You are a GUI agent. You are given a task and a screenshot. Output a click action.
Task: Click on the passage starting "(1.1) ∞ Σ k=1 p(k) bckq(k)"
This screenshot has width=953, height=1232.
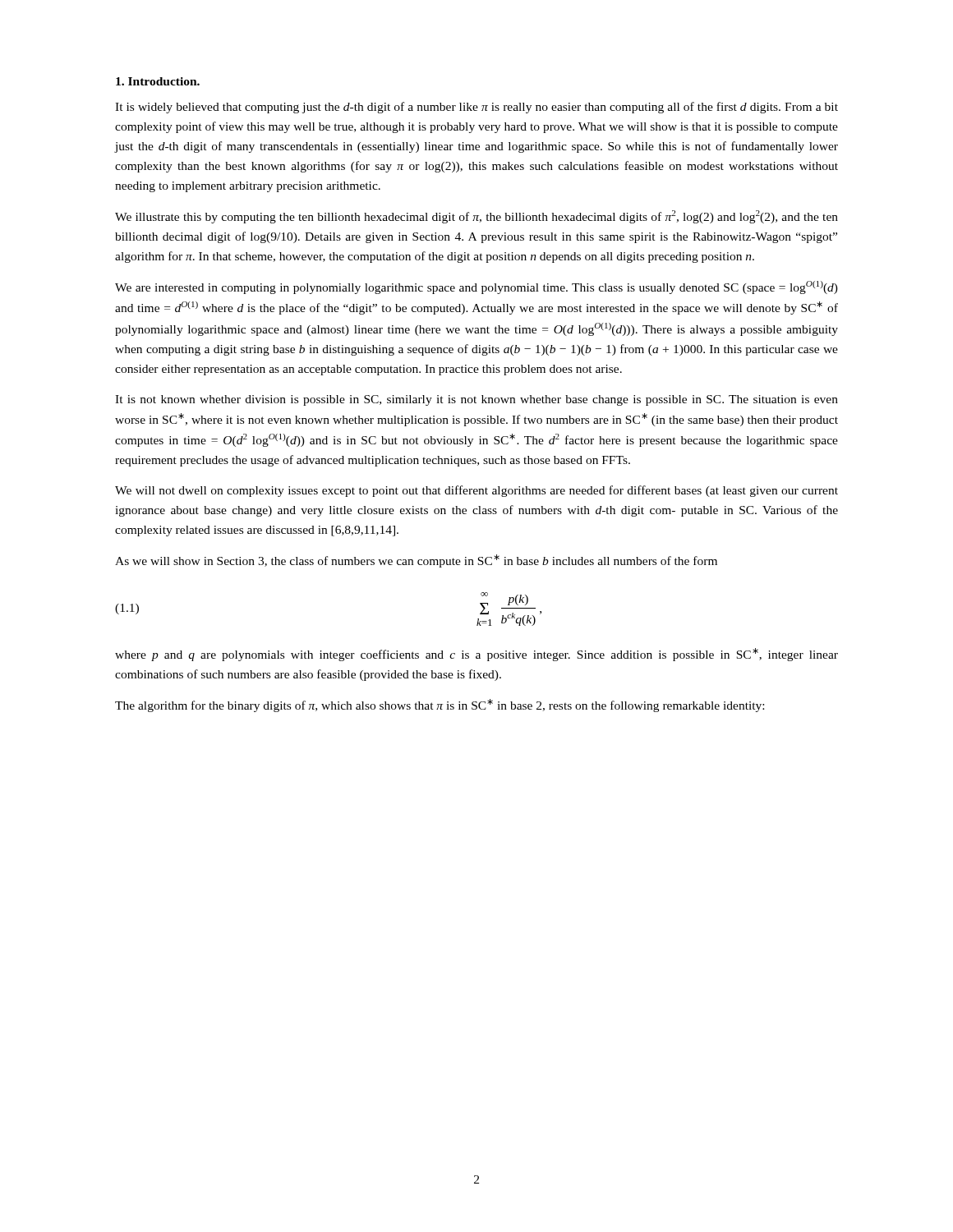pyautogui.click(x=476, y=608)
